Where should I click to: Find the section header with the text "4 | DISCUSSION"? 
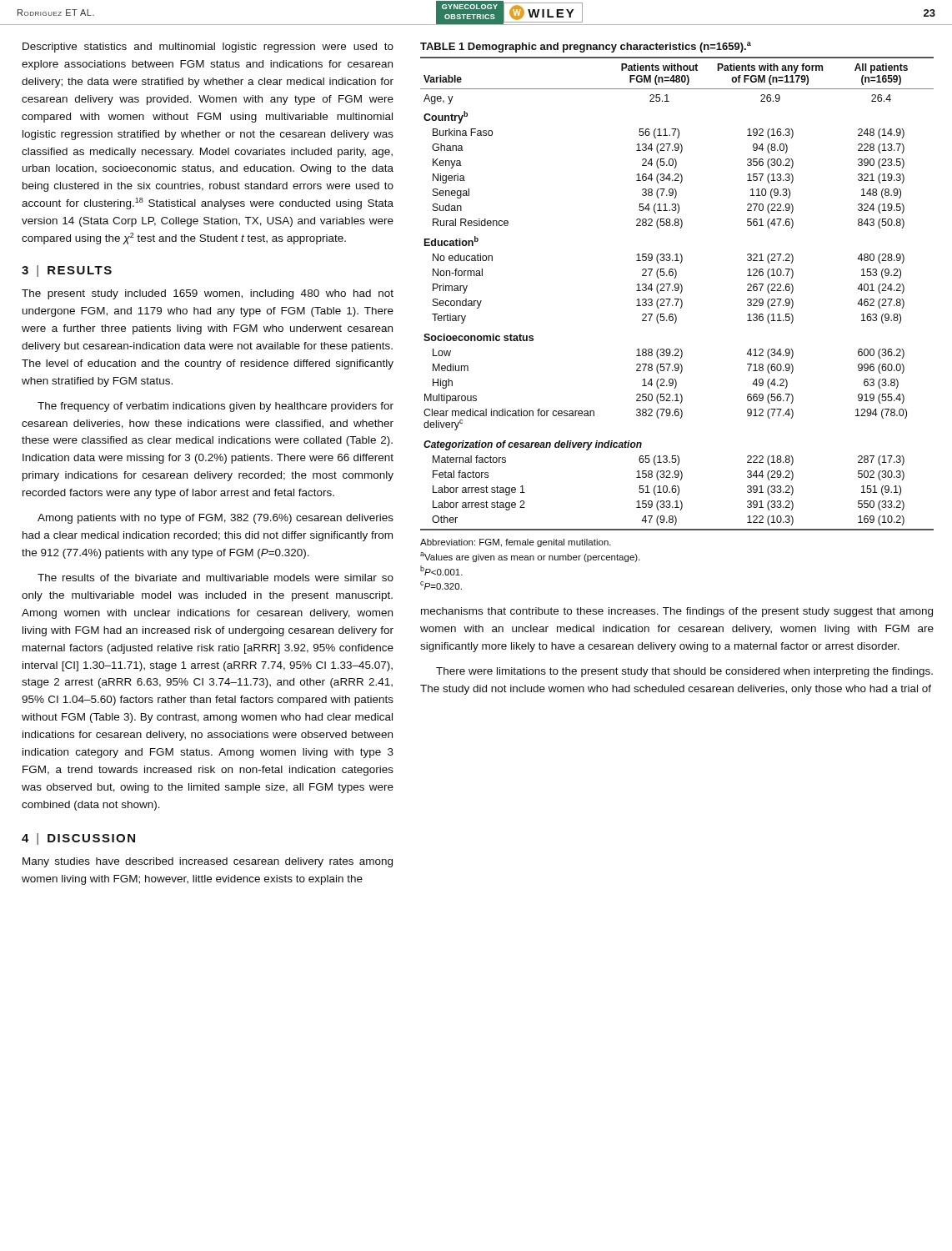[79, 838]
